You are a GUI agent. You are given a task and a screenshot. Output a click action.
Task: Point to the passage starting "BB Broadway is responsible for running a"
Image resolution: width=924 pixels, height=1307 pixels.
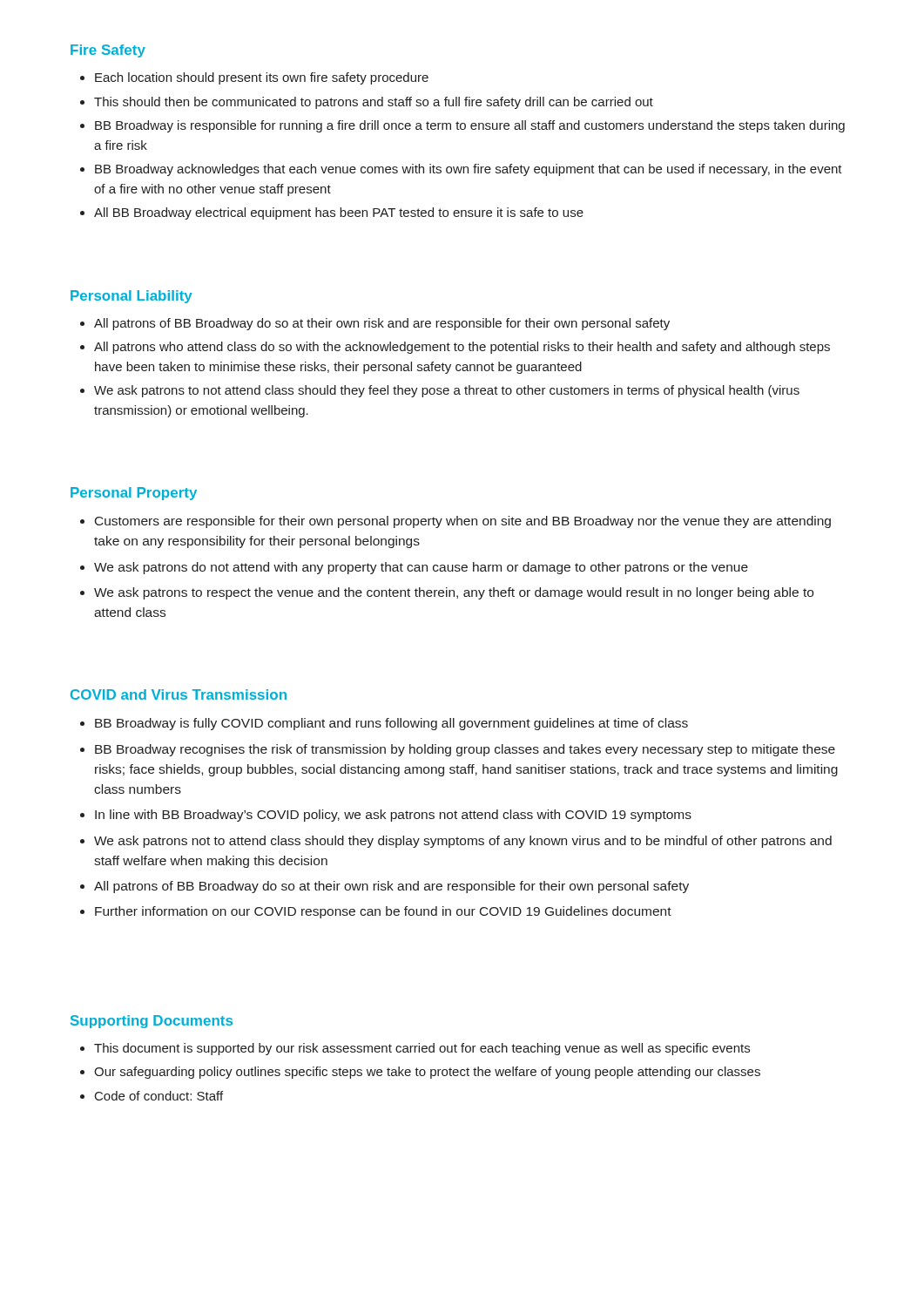[x=470, y=135]
